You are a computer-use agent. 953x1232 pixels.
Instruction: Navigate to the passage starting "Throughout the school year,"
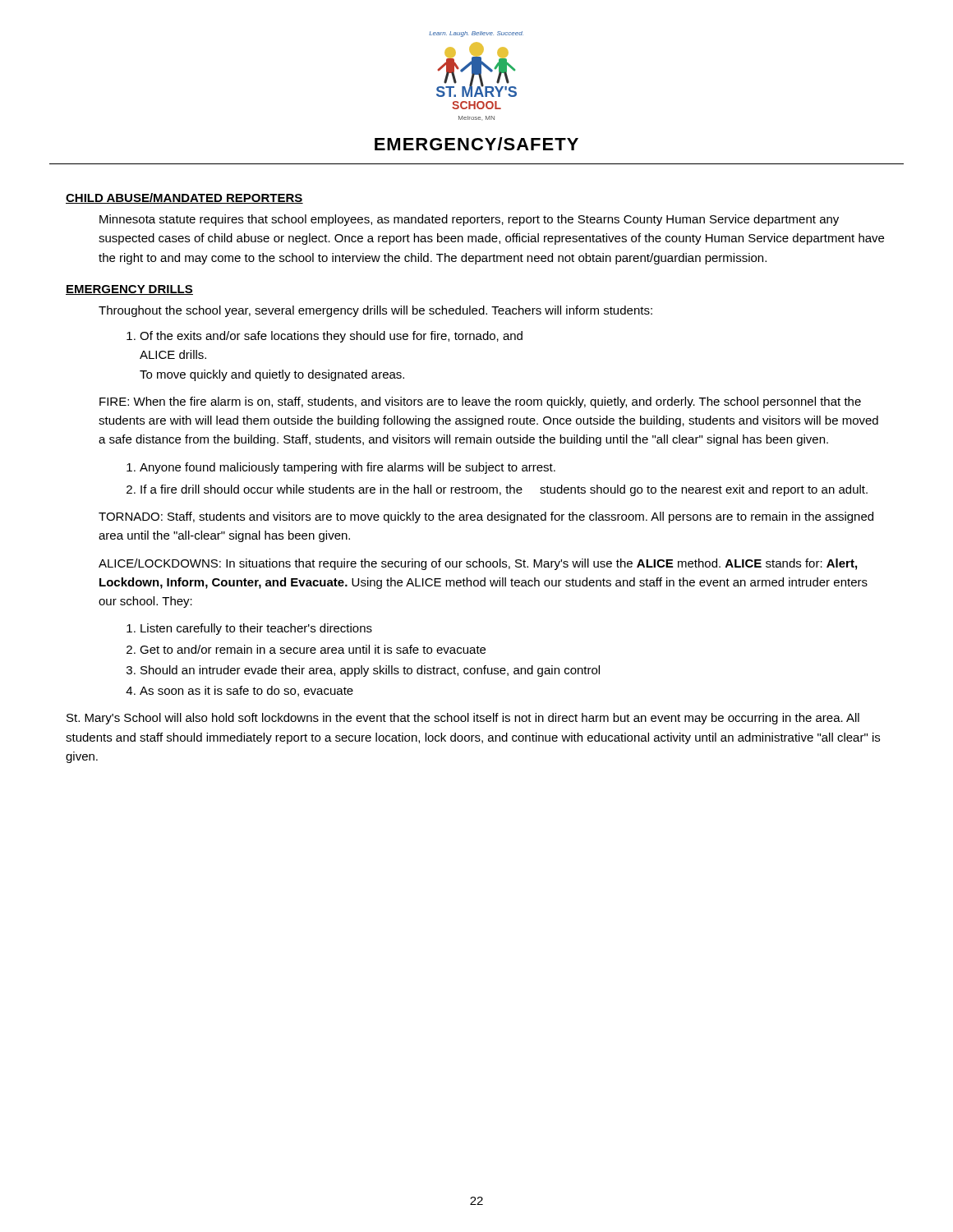pos(376,310)
